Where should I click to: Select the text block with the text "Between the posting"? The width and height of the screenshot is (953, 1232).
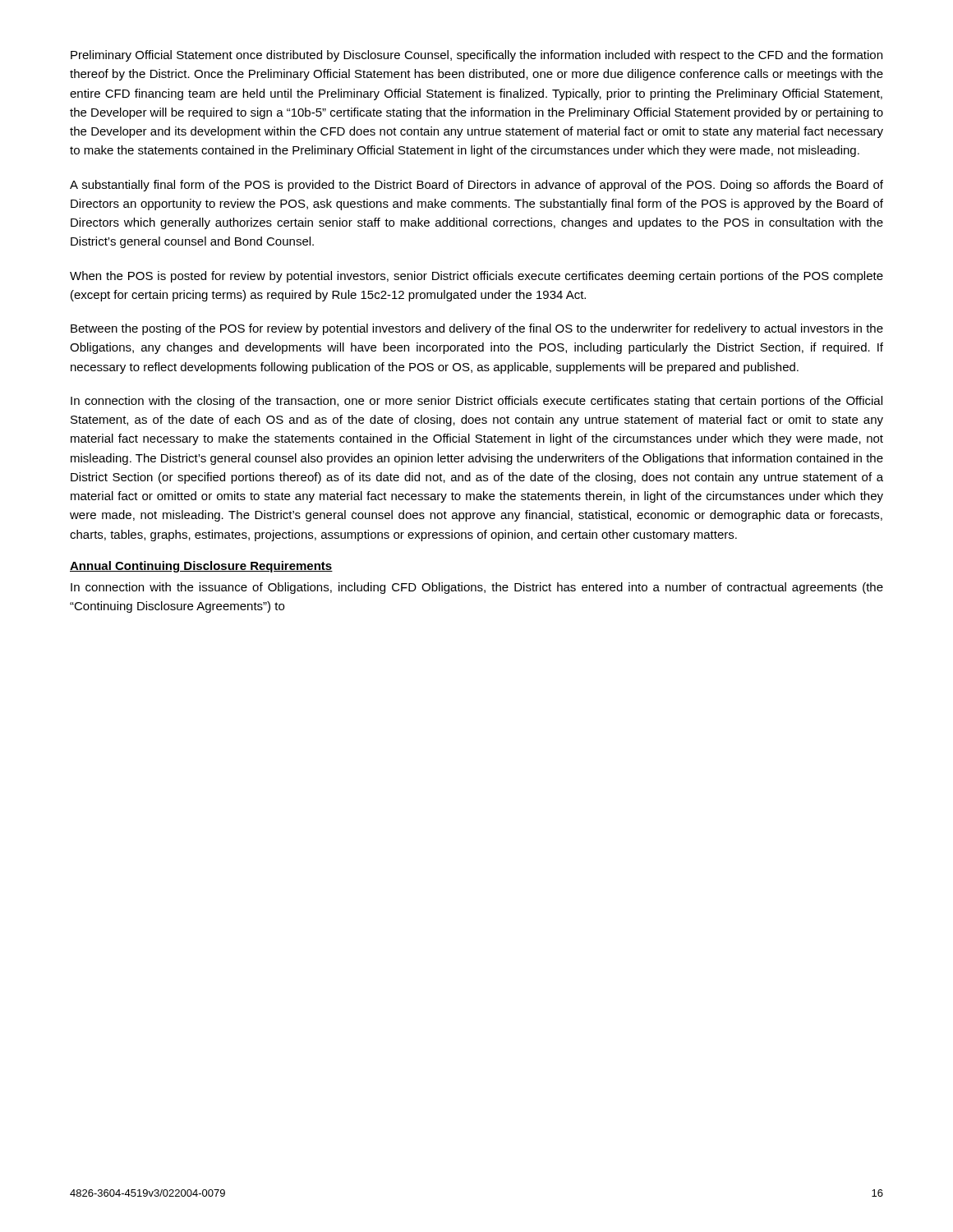(x=476, y=347)
